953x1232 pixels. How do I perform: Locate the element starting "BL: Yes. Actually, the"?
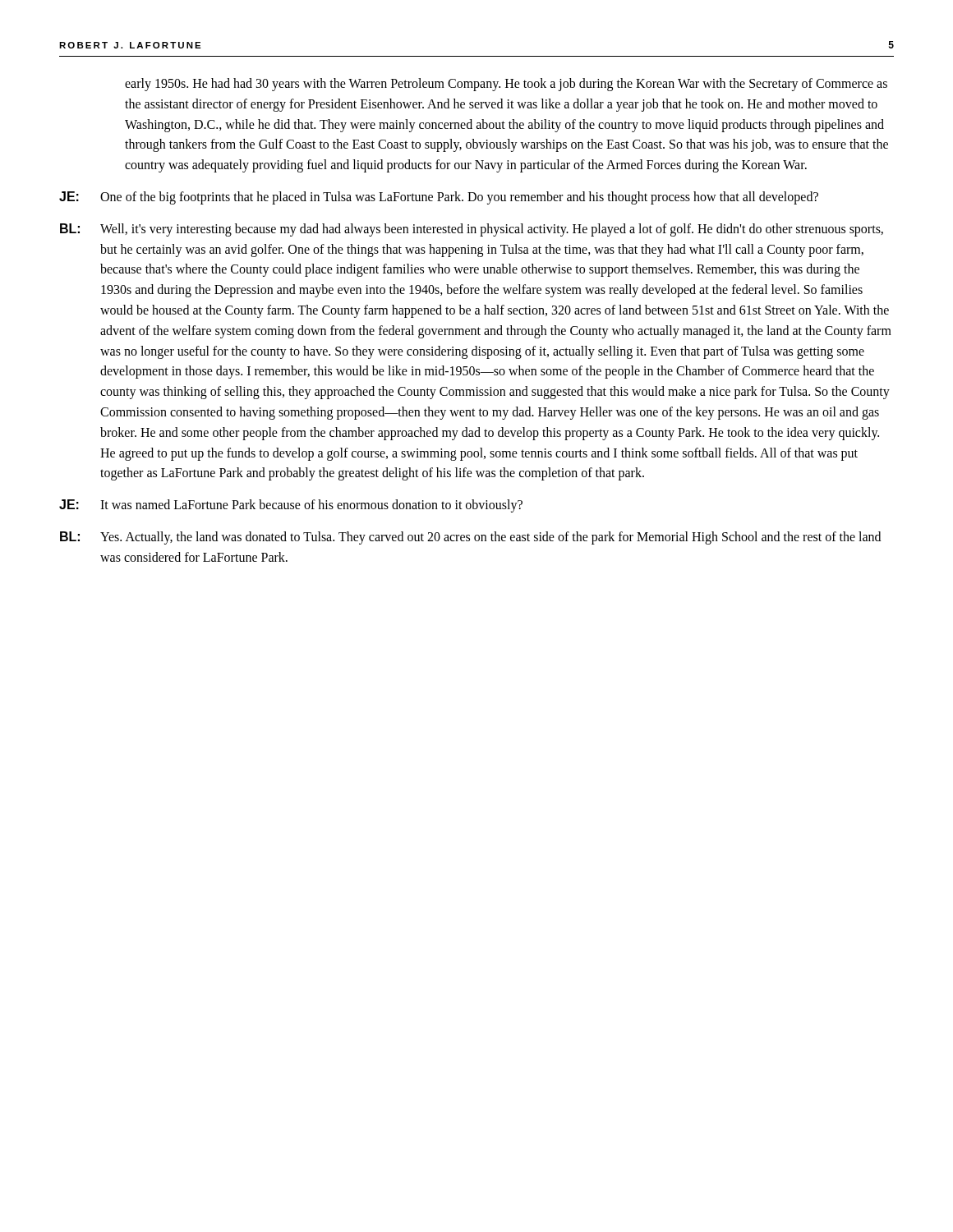pos(476,548)
